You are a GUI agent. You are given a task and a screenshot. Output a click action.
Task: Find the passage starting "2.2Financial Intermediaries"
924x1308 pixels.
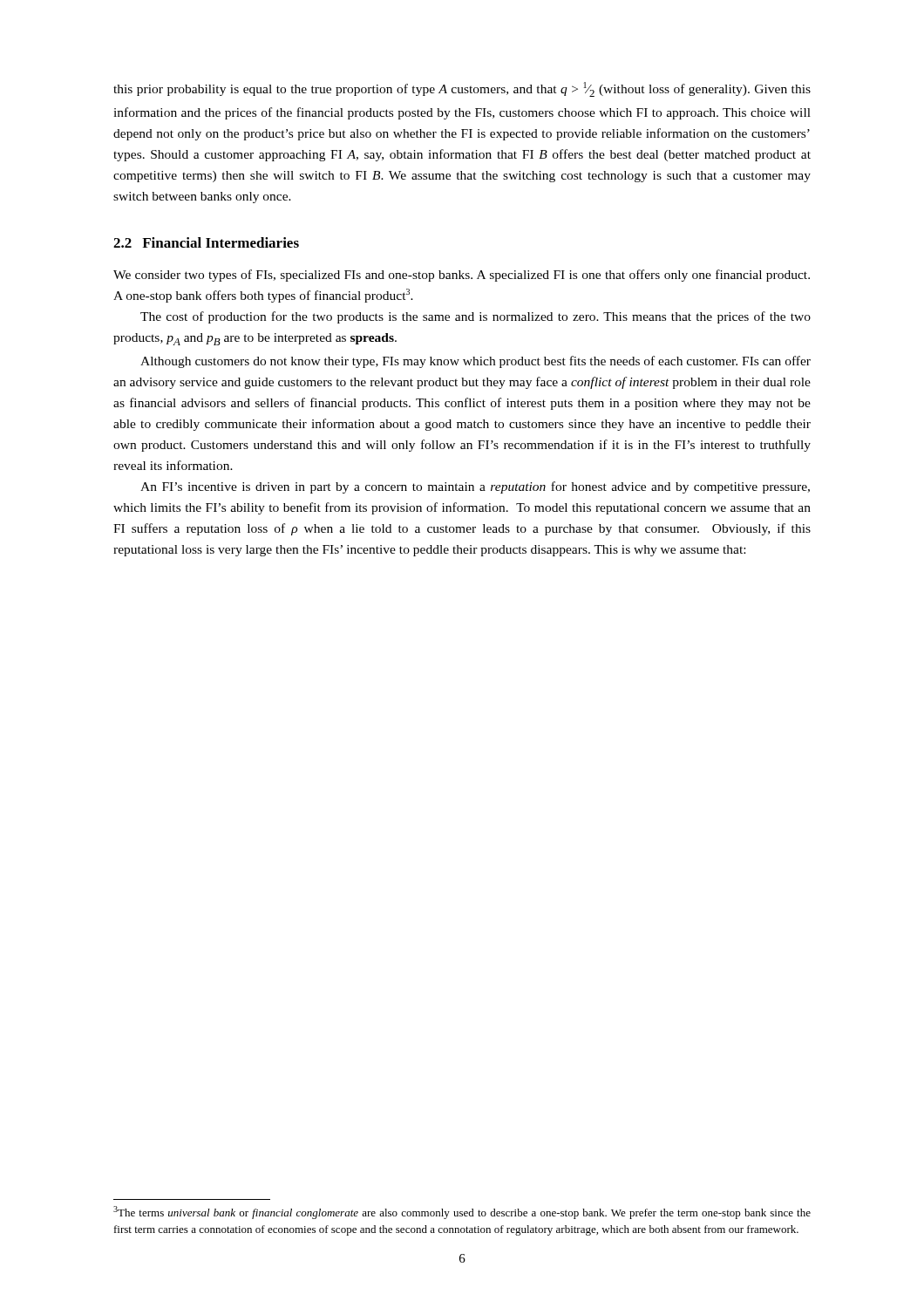pos(206,243)
